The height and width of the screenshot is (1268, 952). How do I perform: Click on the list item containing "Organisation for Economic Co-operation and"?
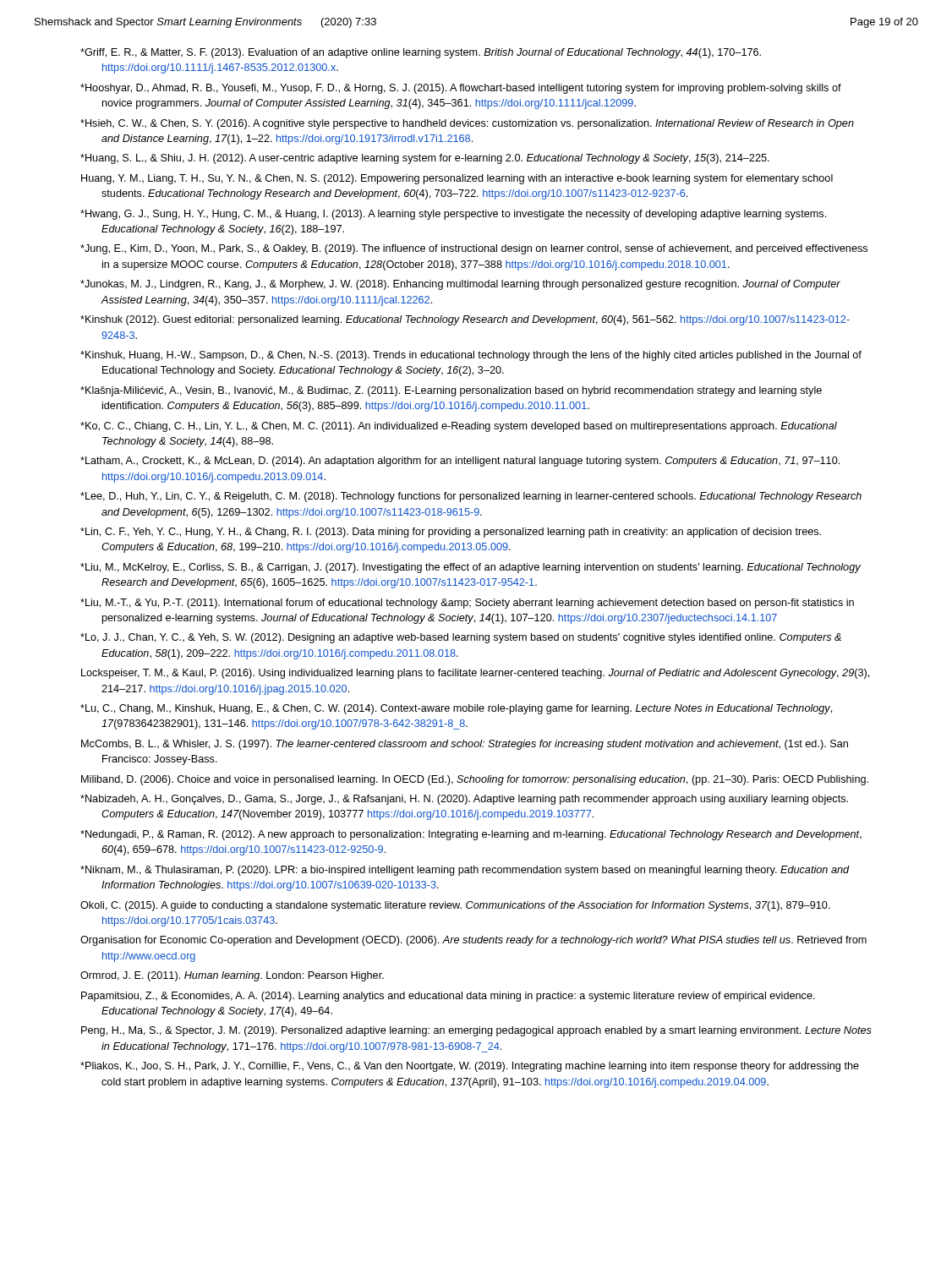(474, 948)
